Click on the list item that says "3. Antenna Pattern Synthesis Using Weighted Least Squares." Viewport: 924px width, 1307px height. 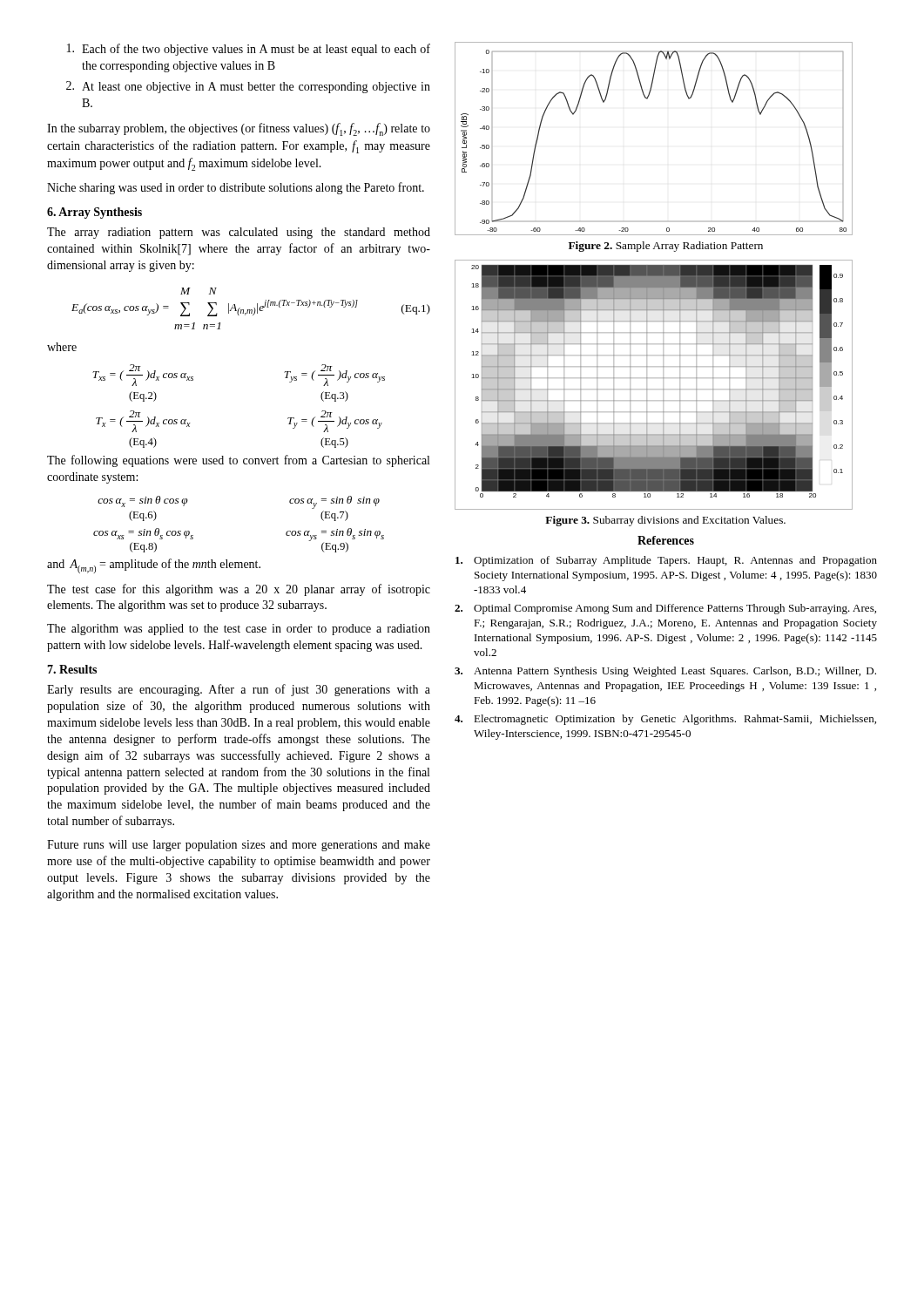pyautogui.click(x=666, y=686)
